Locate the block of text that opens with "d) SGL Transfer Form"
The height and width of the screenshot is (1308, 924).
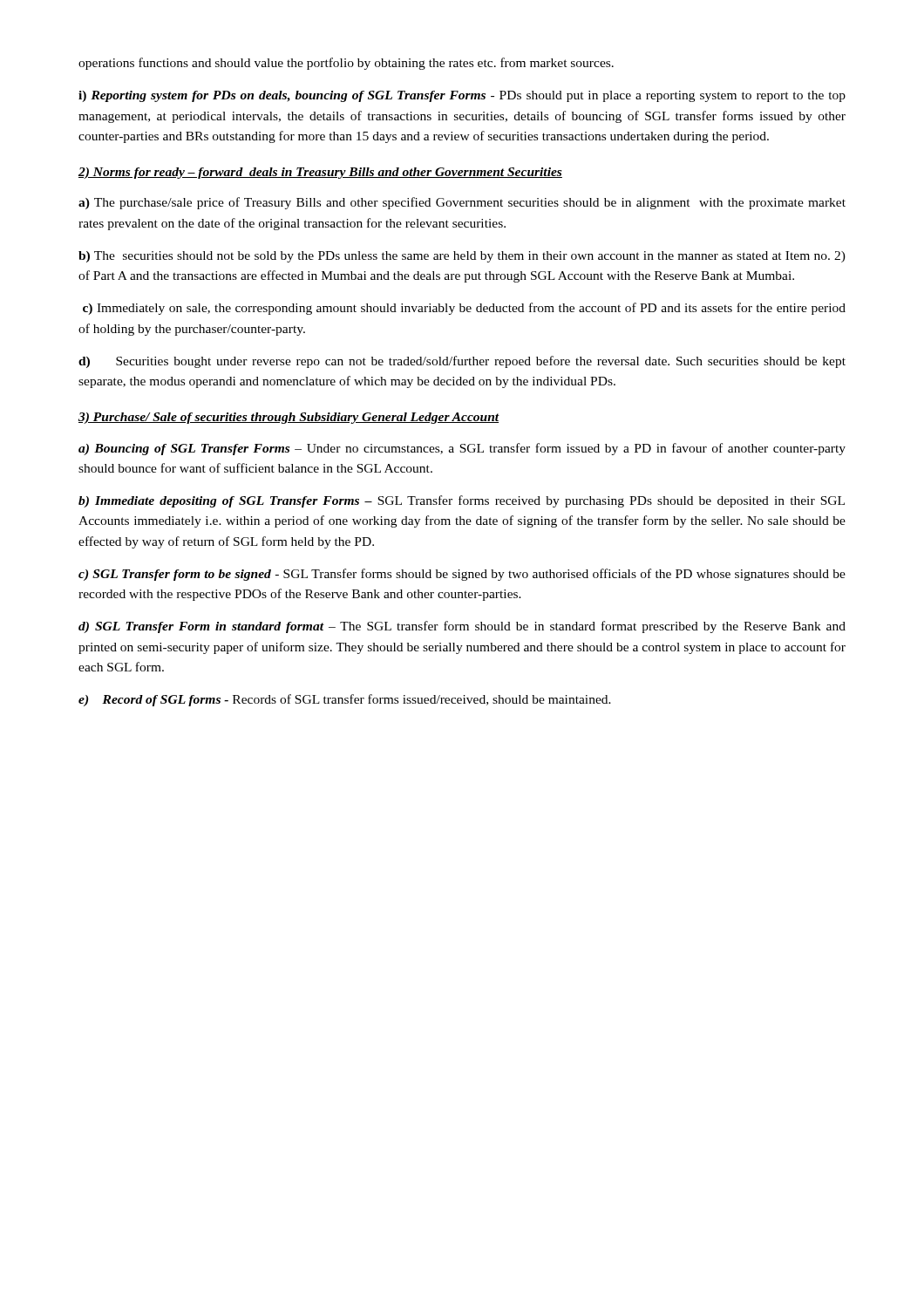(x=462, y=646)
